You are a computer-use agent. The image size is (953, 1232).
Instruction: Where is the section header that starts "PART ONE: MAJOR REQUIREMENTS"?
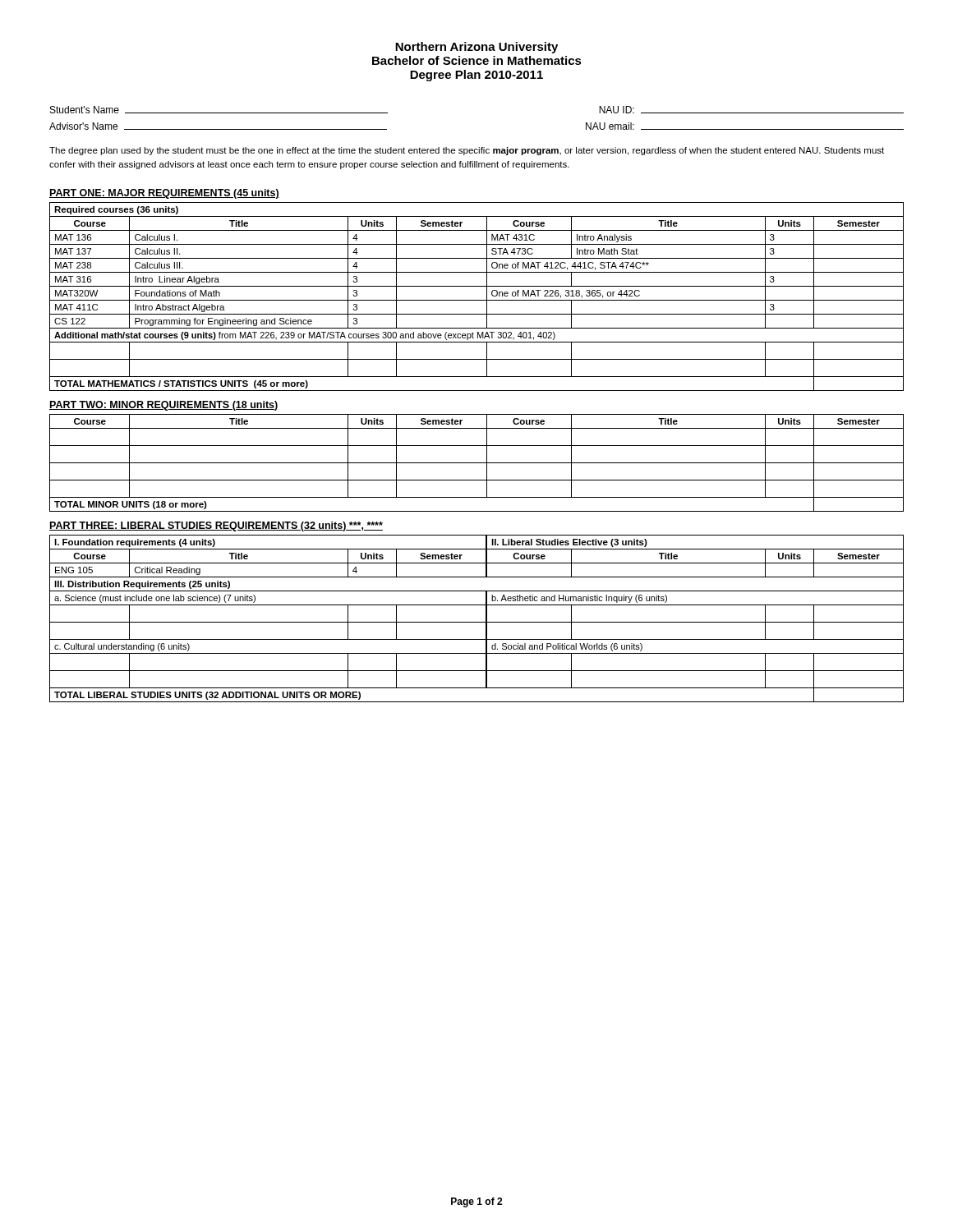[x=164, y=193]
